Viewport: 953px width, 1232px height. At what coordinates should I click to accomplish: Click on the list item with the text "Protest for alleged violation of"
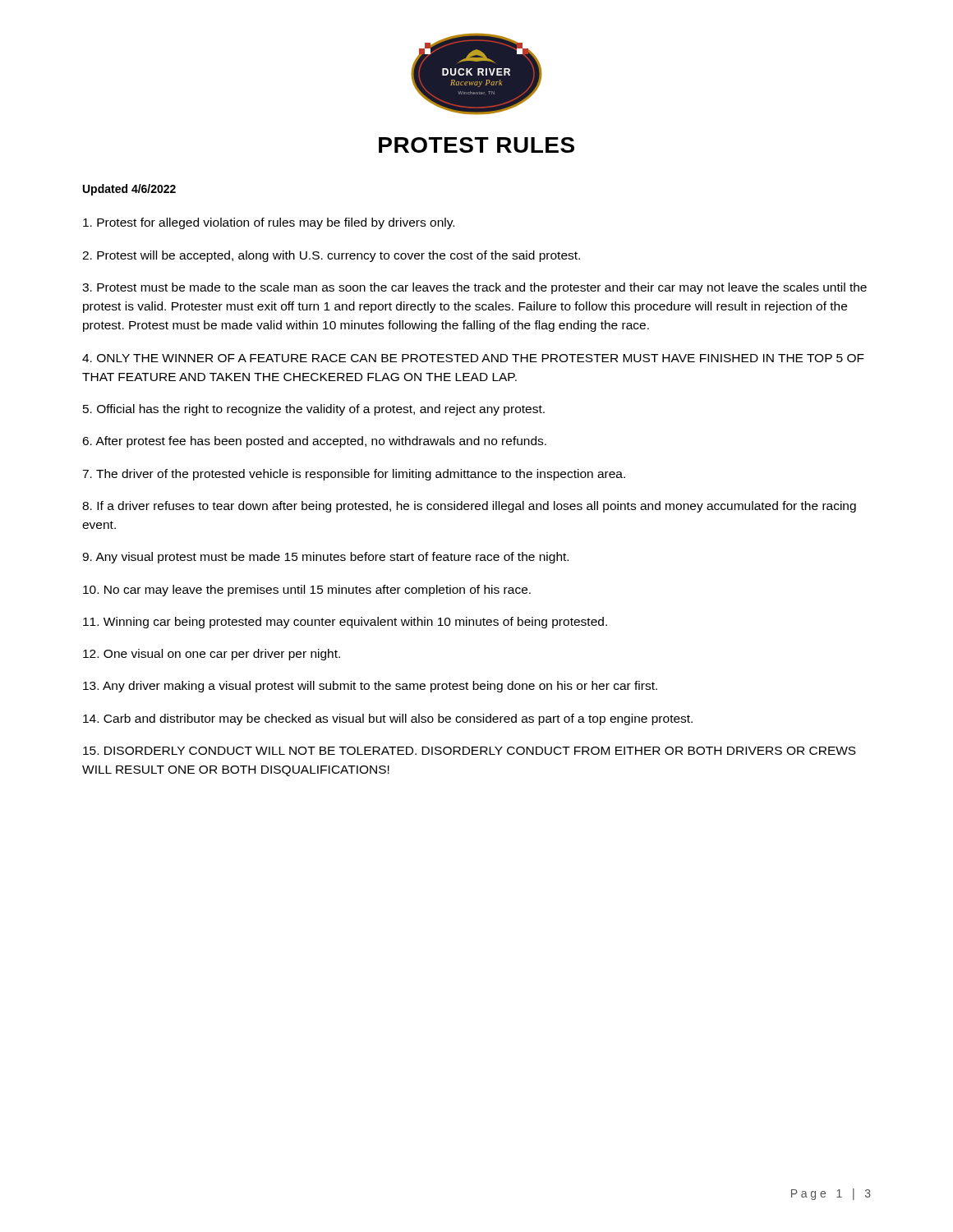pyautogui.click(x=269, y=222)
